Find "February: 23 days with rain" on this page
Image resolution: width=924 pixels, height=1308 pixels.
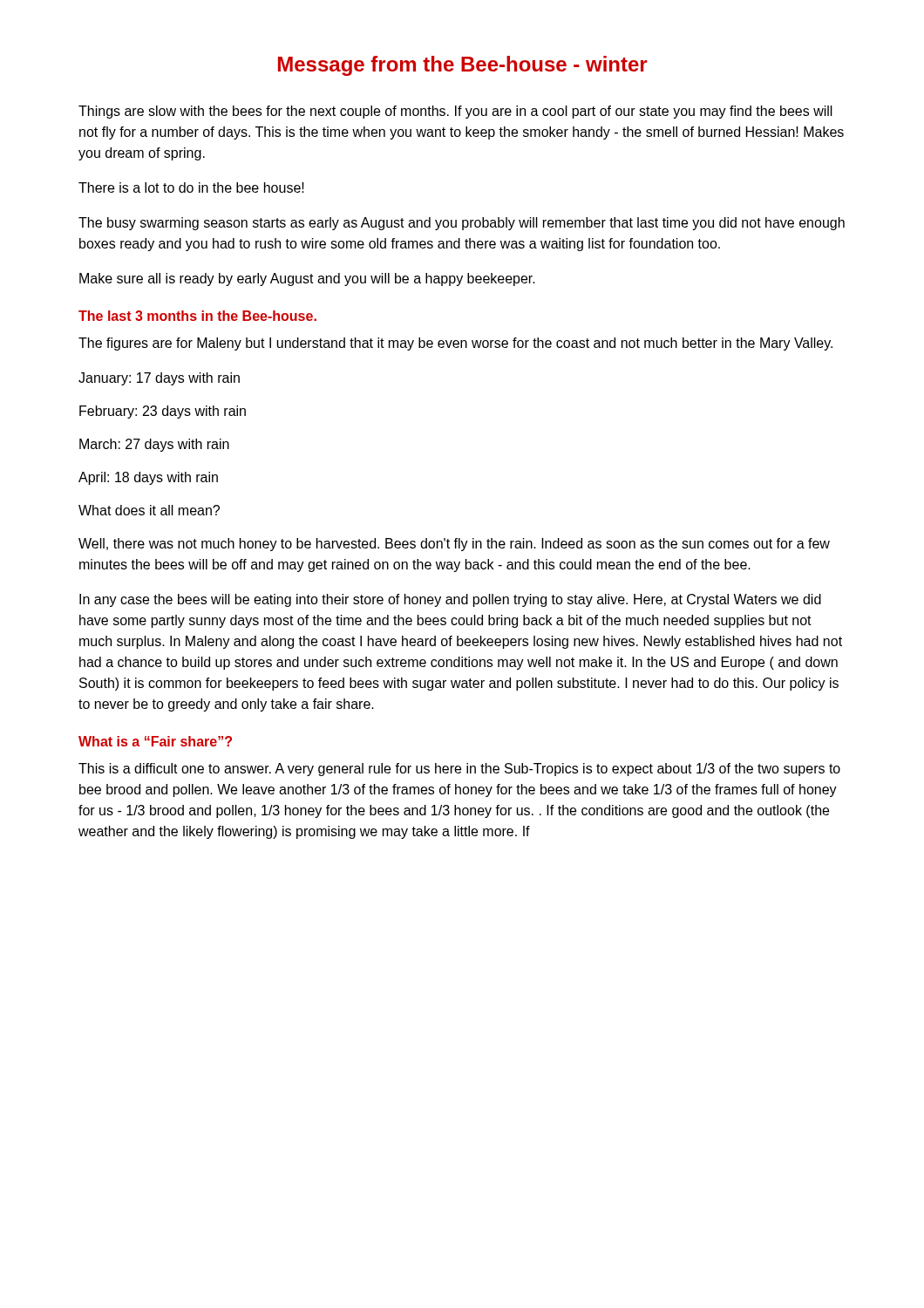163,411
